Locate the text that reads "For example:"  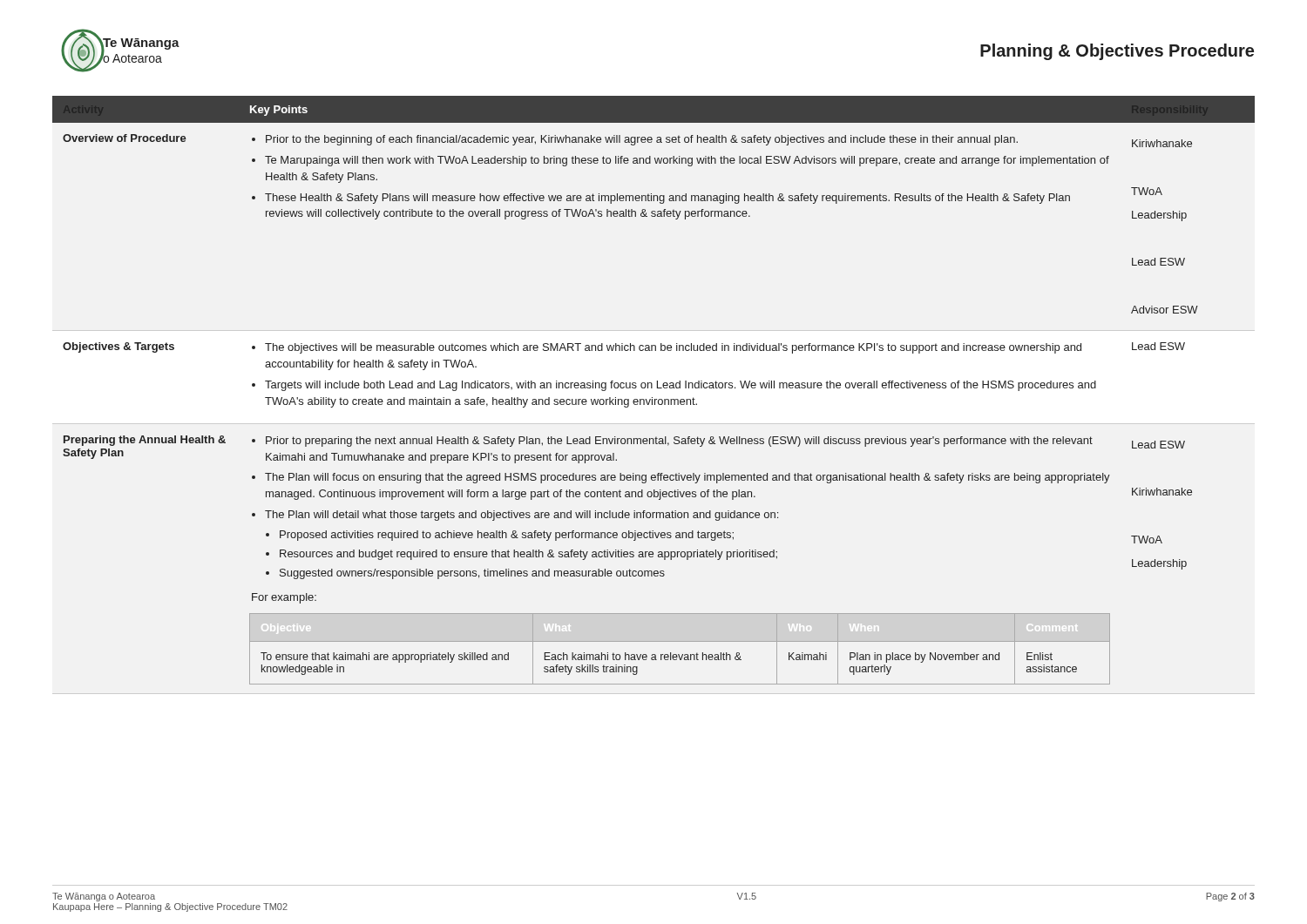[x=284, y=597]
